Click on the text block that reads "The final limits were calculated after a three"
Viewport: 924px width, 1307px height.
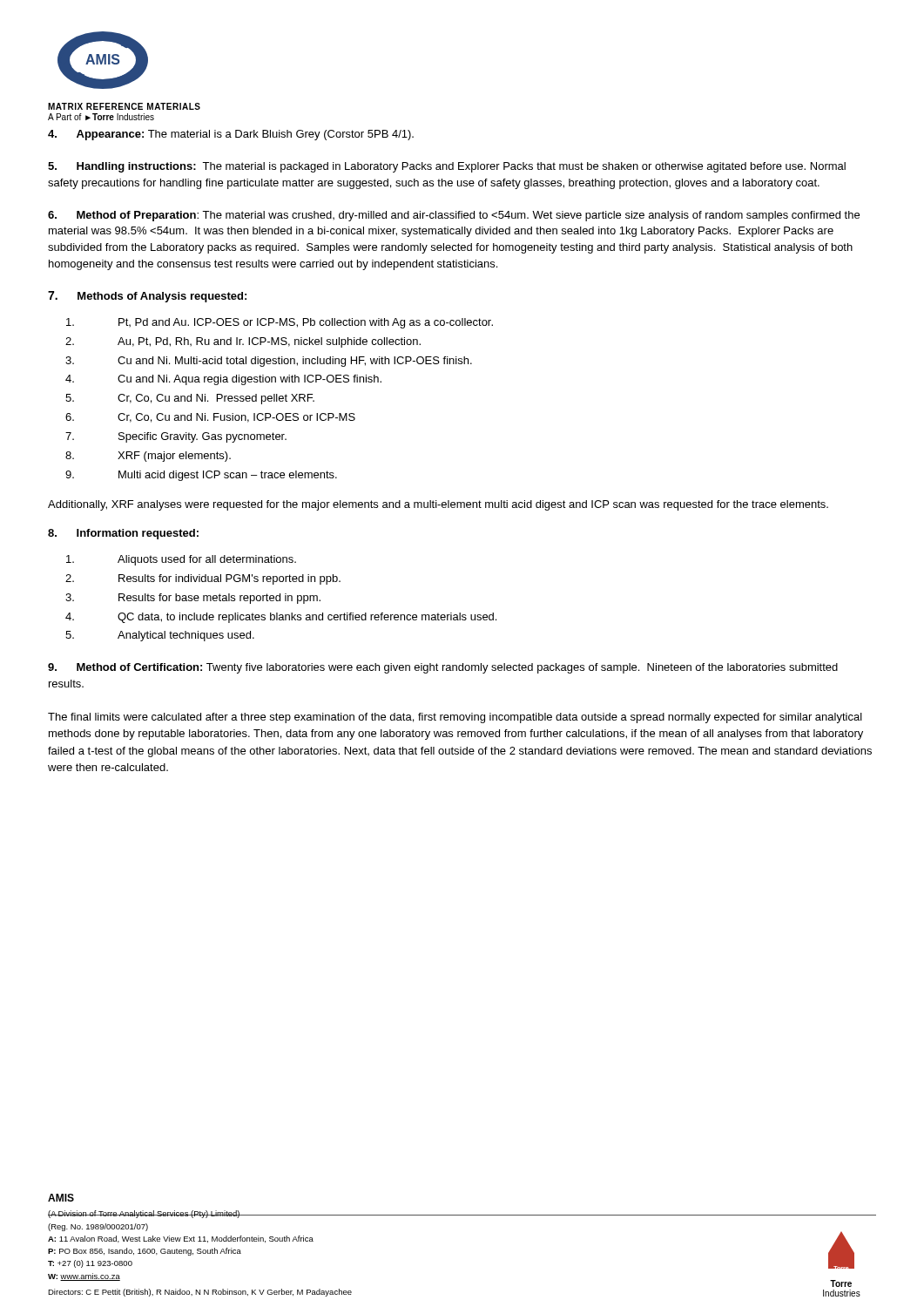(x=460, y=742)
